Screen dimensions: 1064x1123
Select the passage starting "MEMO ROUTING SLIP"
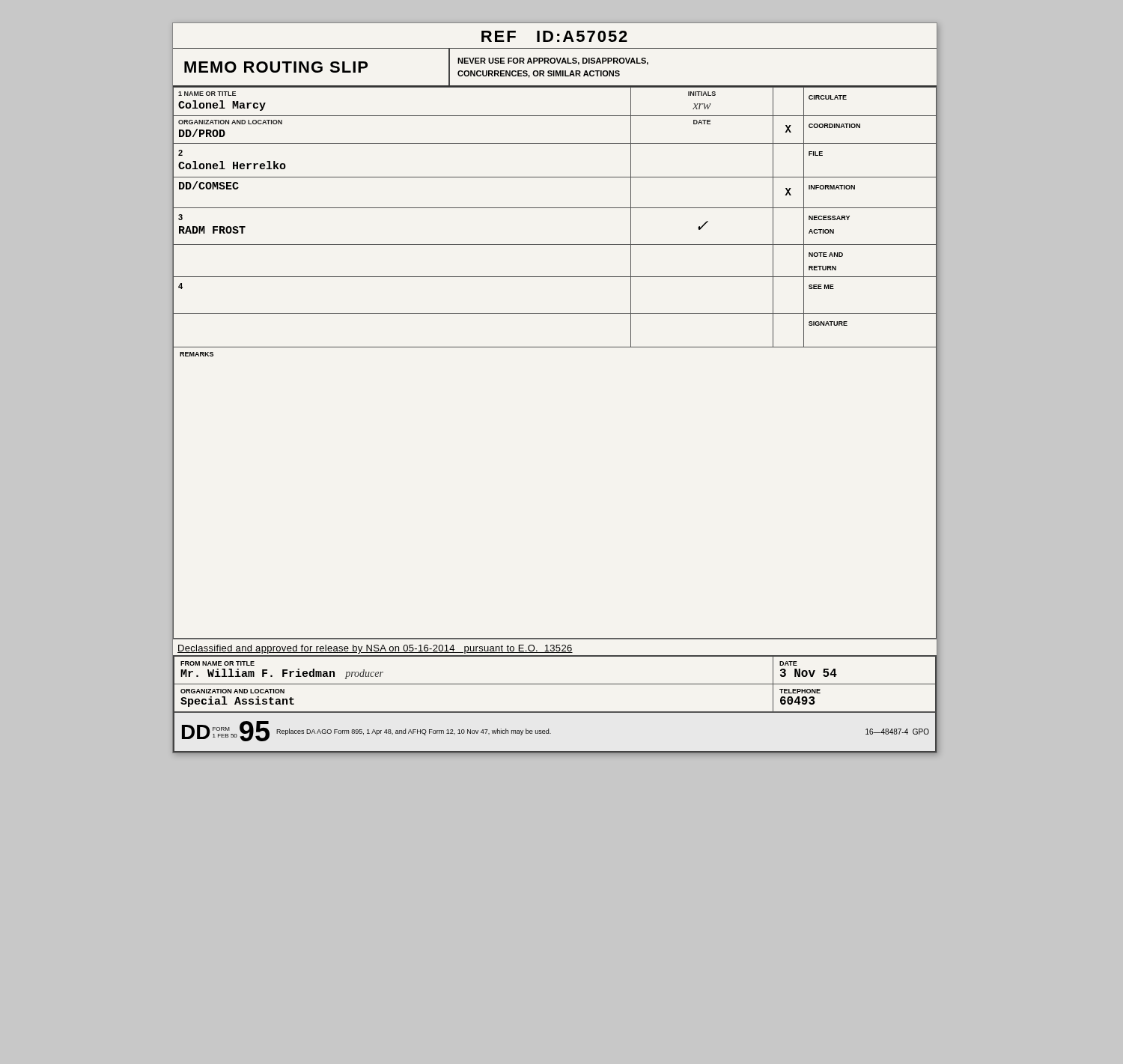coord(276,67)
